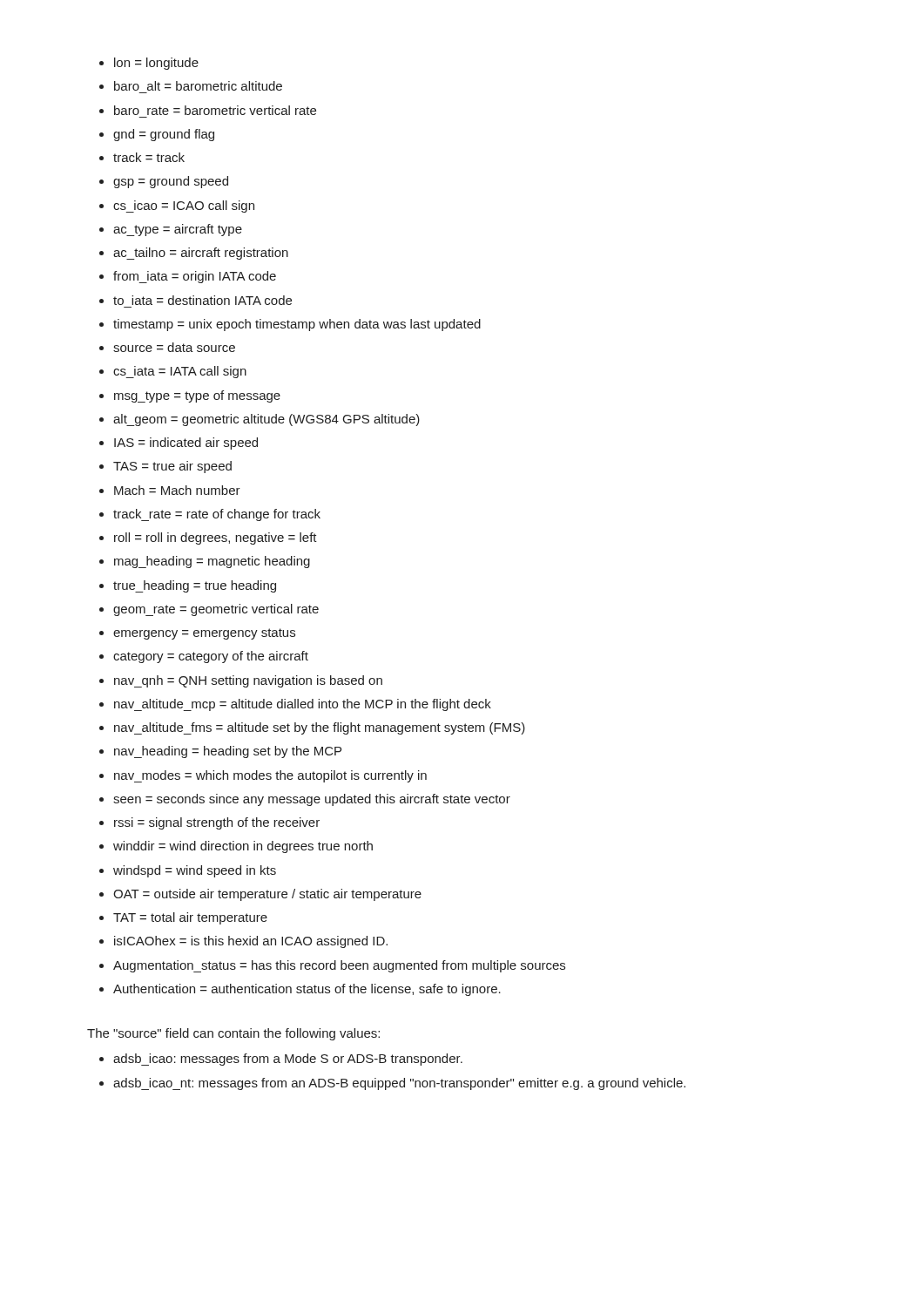Locate the passage starting "gsp = ground speed"
Viewport: 924px width, 1307px height.
click(171, 181)
